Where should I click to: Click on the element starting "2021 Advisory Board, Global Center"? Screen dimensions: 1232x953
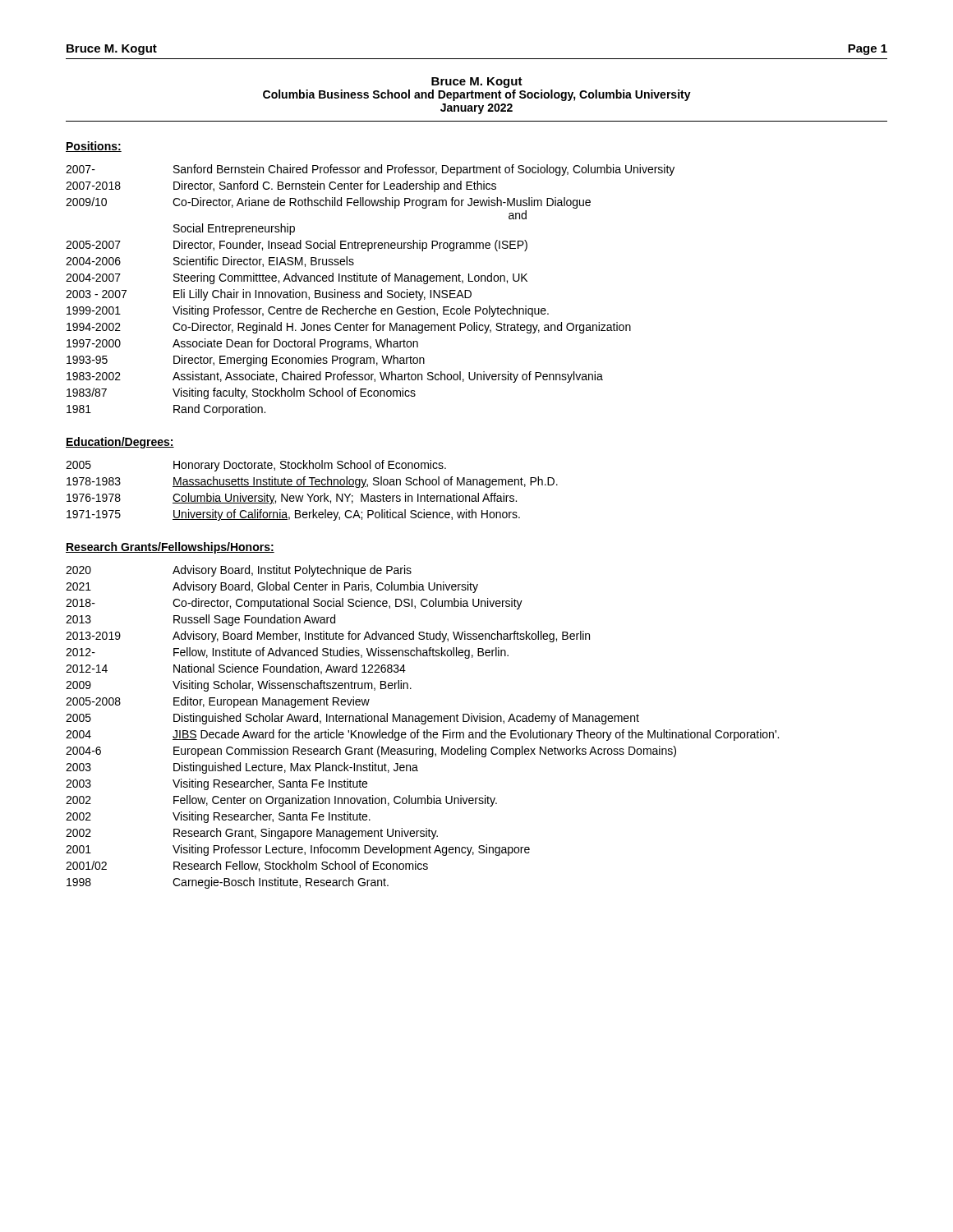point(476,586)
